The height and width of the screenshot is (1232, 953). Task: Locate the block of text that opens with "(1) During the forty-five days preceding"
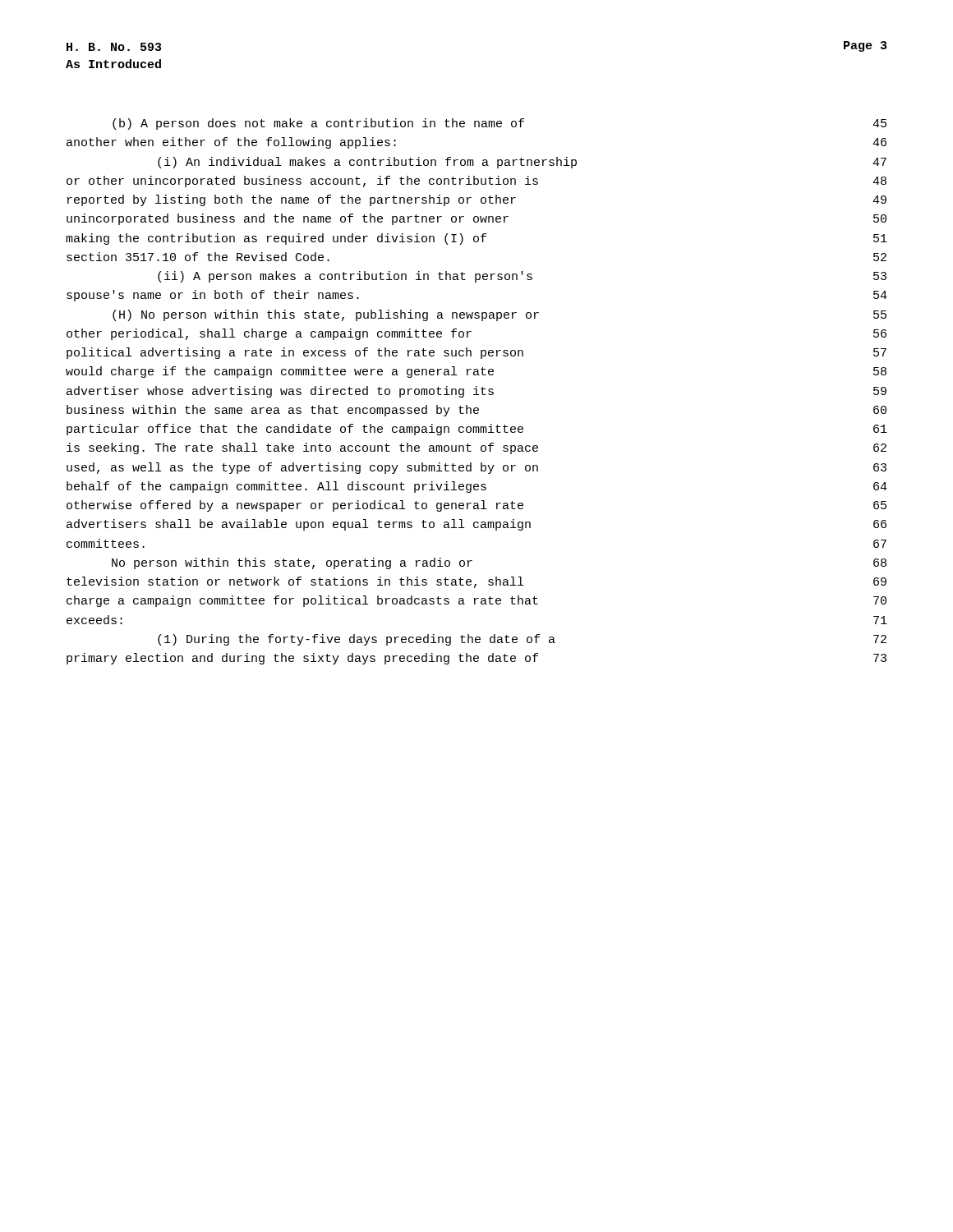(x=476, y=650)
